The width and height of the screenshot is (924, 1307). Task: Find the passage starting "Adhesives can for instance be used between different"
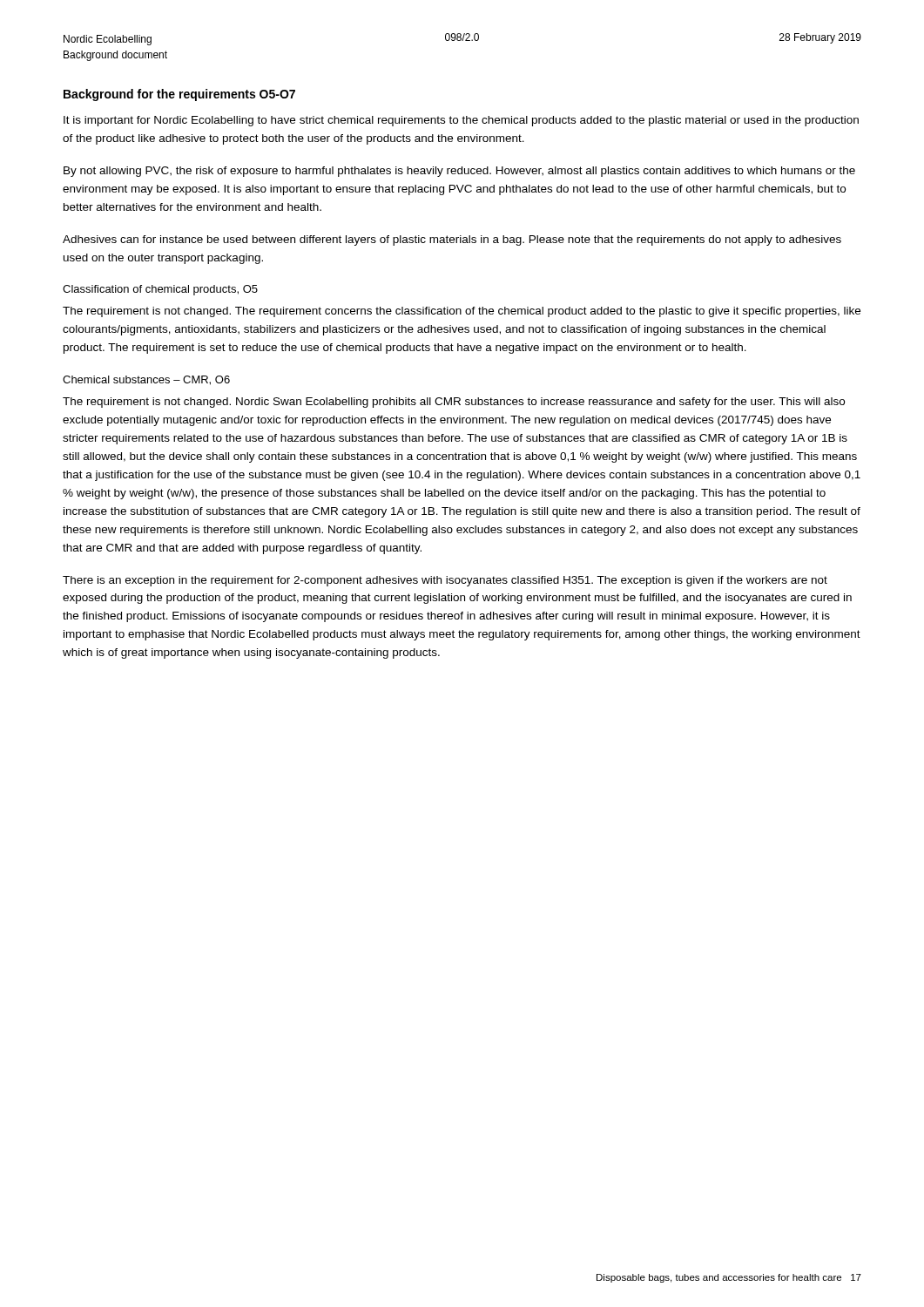[452, 248]
